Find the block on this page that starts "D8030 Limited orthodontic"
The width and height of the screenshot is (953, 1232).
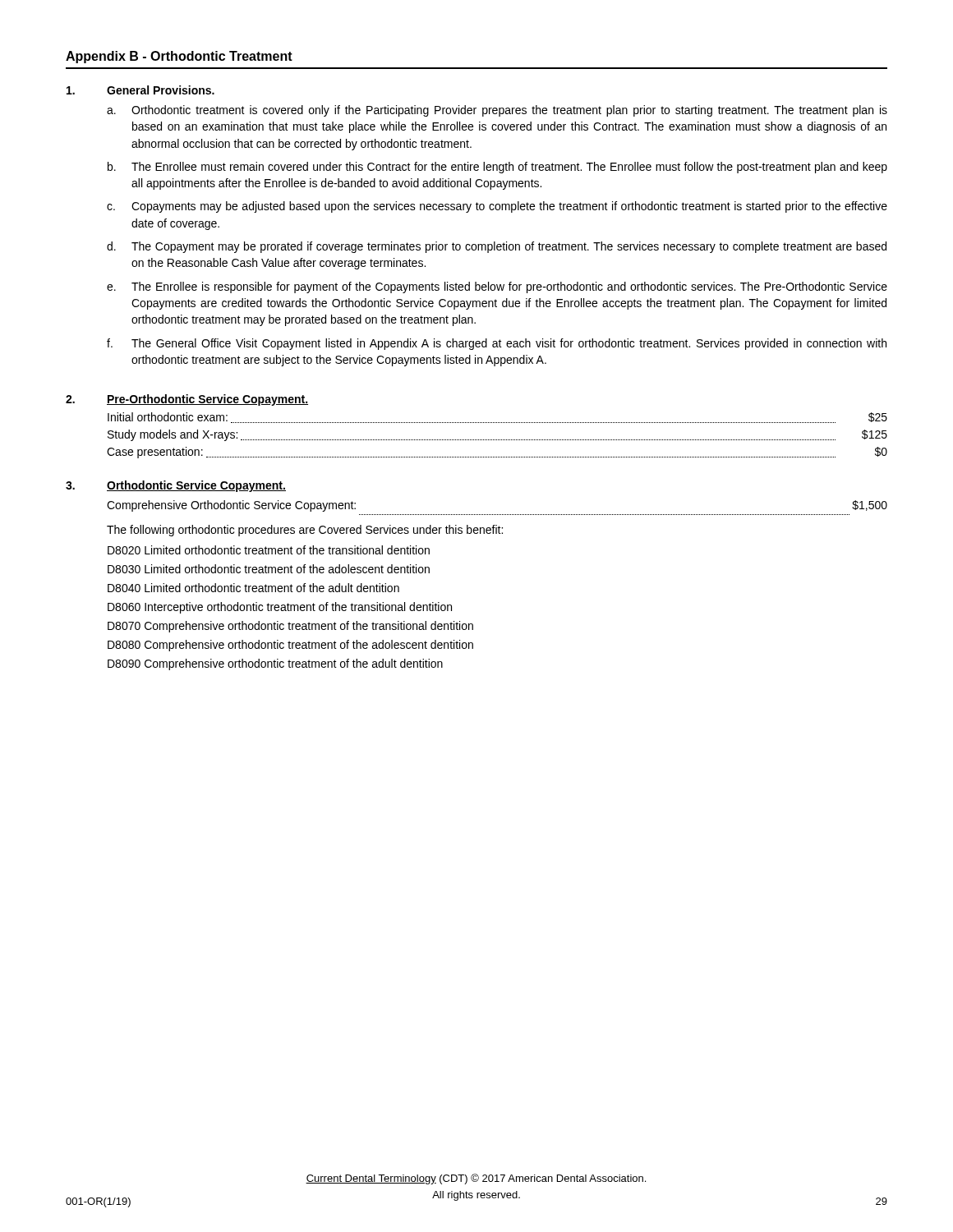pyautogui.click(x=269, y=569)
